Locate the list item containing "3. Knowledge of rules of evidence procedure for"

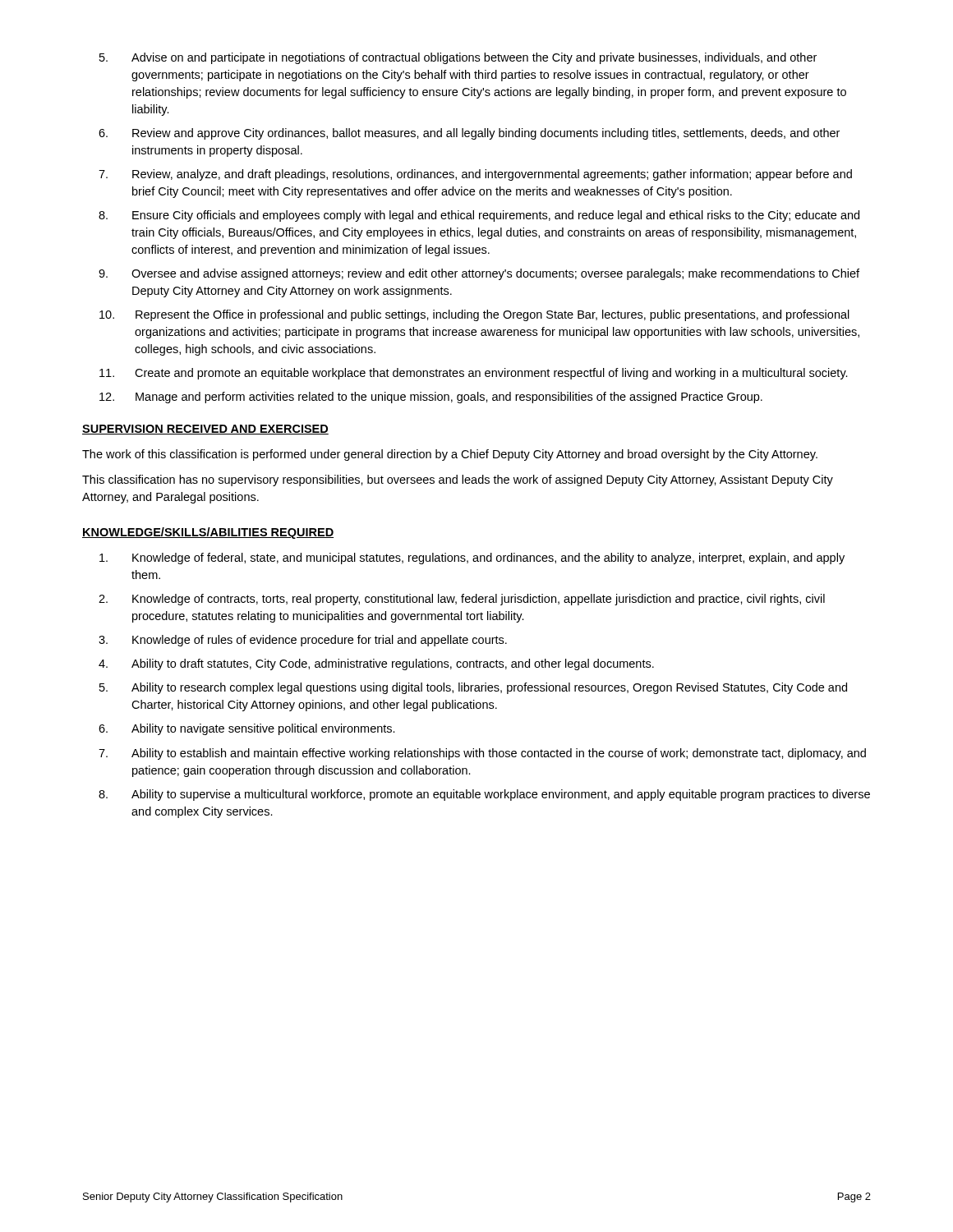[295, 641]
